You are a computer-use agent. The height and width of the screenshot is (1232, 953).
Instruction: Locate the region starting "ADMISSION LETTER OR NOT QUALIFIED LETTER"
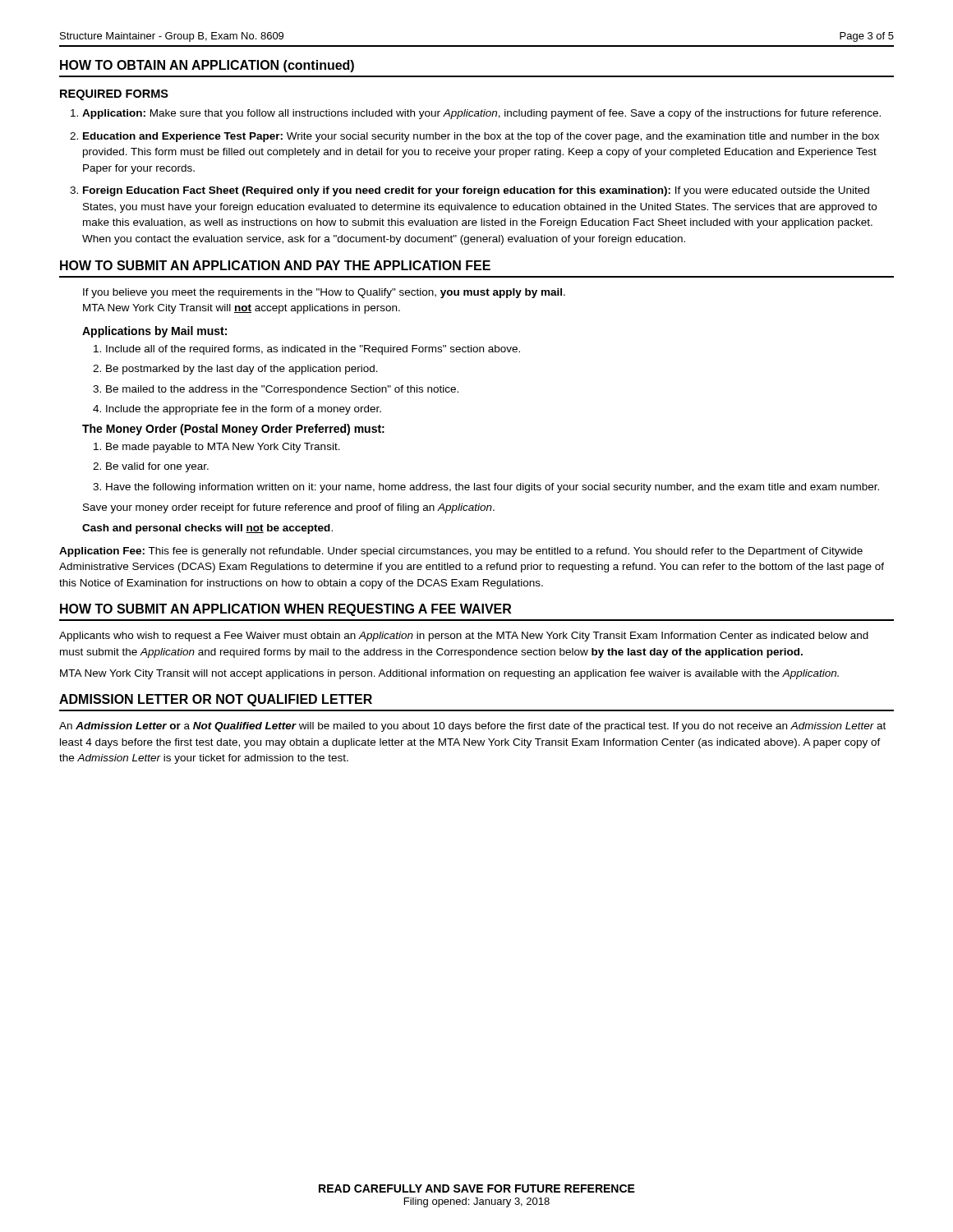pyautogui.click(x=476, y=702)
